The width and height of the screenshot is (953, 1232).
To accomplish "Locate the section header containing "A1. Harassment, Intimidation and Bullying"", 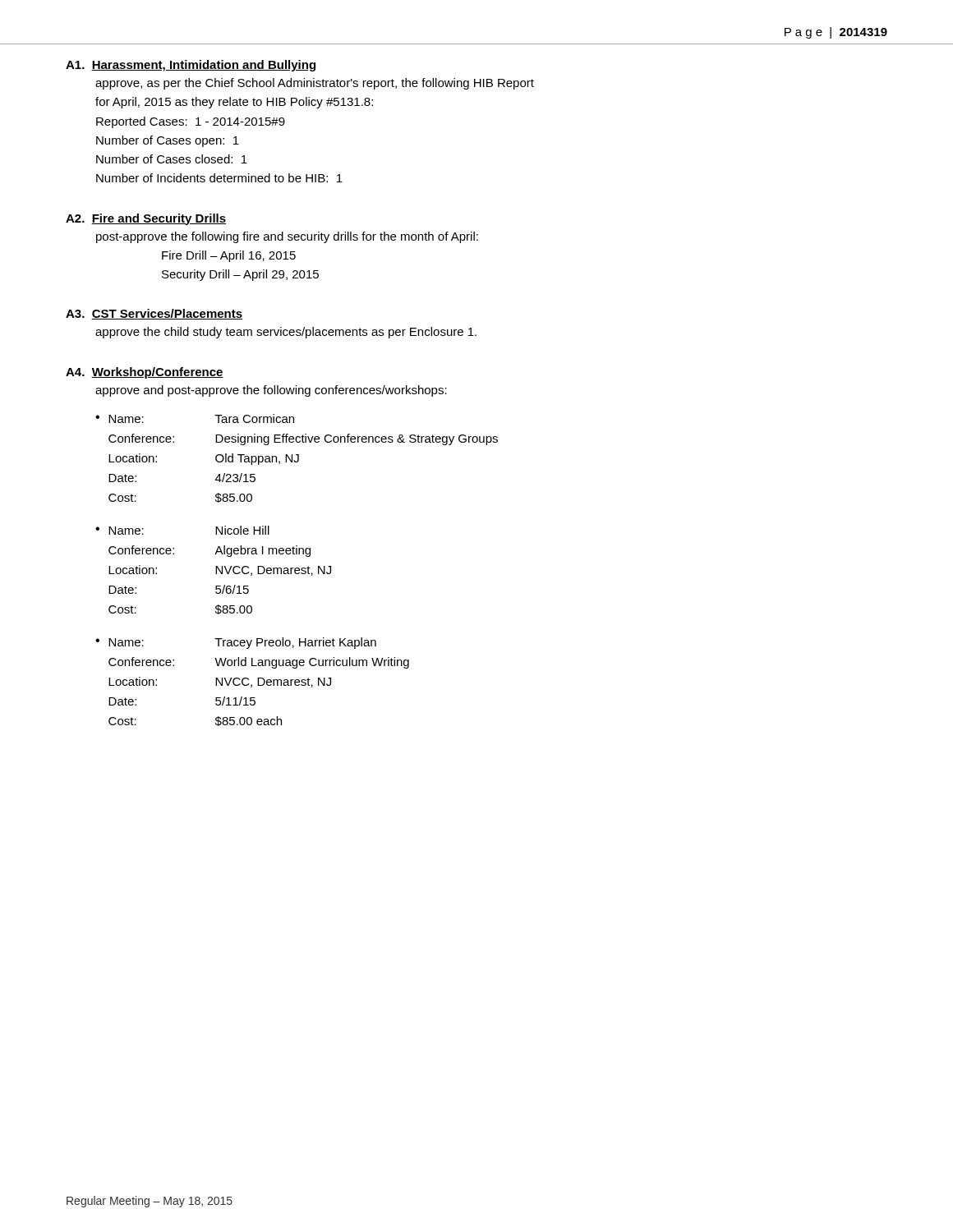I will (191, 64).
